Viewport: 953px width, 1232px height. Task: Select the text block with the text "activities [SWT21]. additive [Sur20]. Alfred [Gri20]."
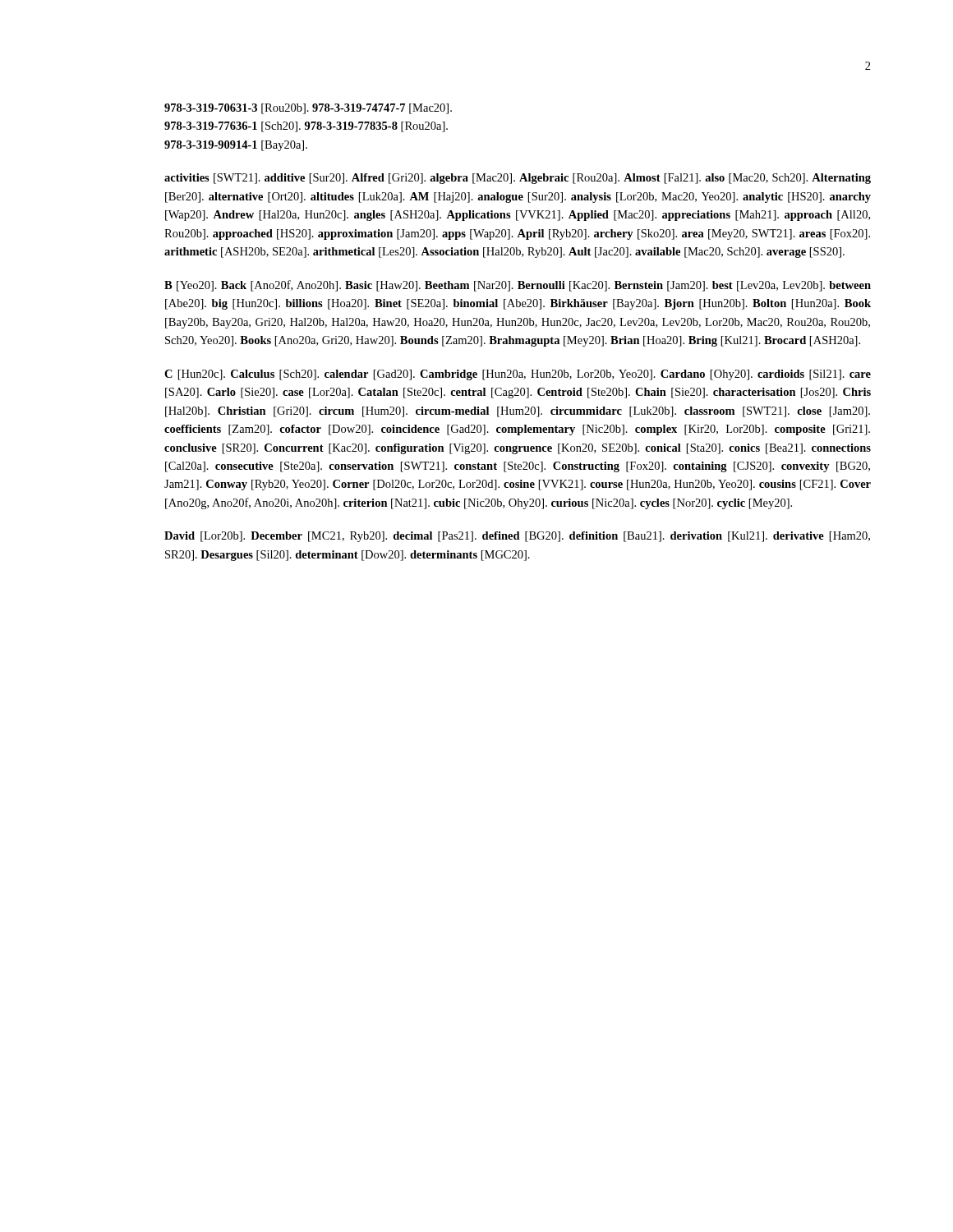(518, 215)
